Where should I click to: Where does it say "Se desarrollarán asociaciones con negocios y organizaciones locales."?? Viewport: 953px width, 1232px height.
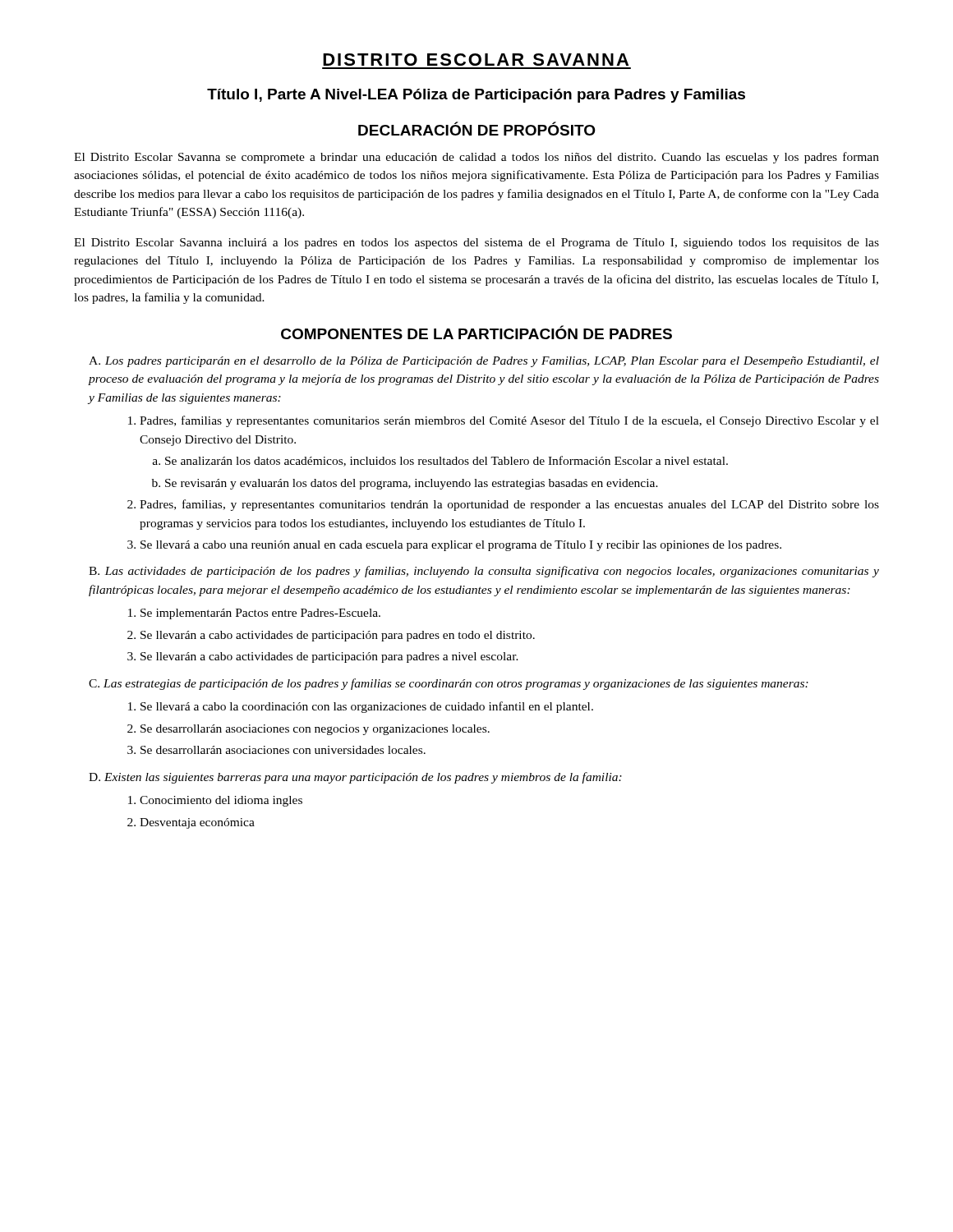(x=315, y=728)
